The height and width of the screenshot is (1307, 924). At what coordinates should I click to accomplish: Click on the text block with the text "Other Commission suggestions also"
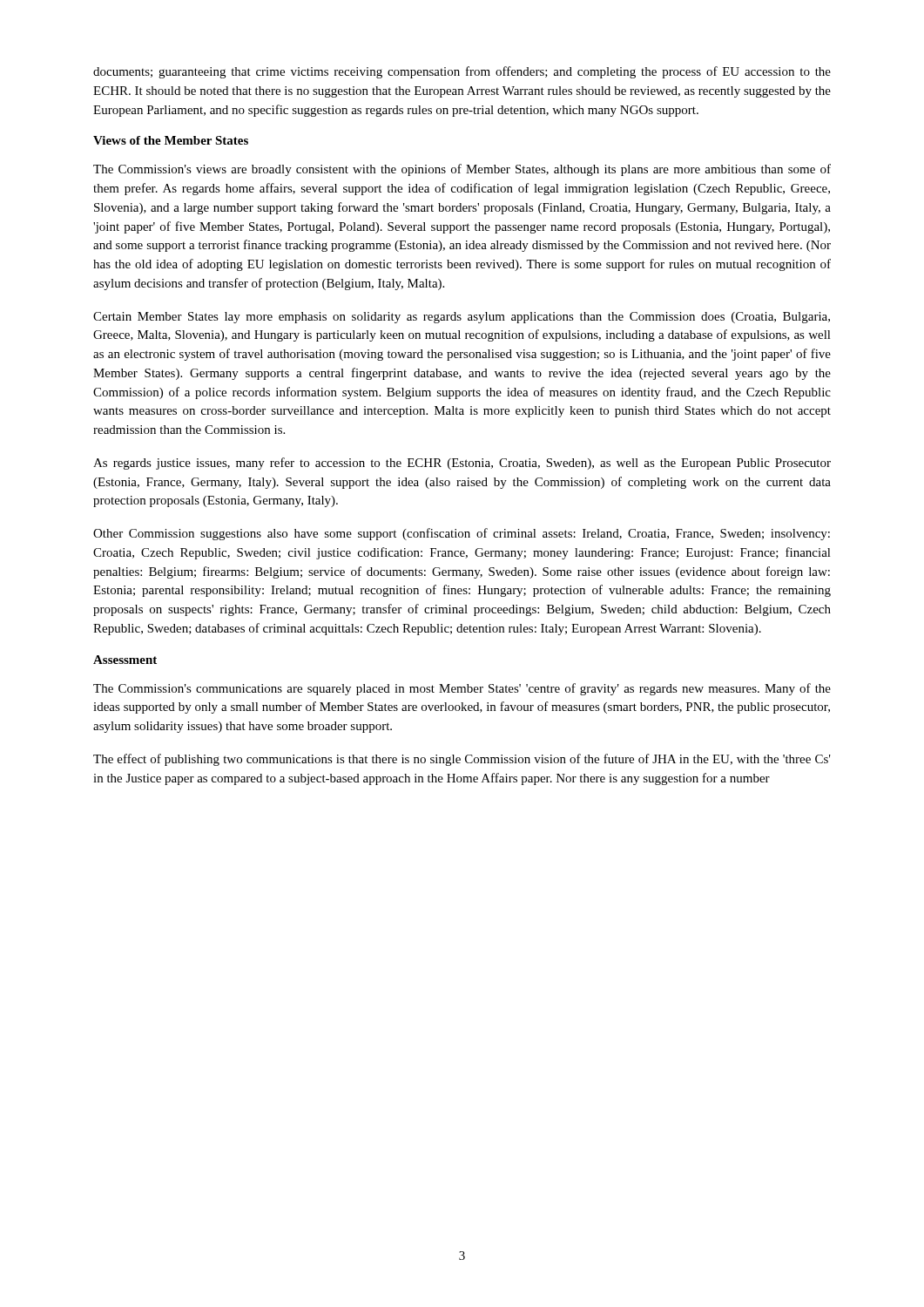[x=462, y=581]
